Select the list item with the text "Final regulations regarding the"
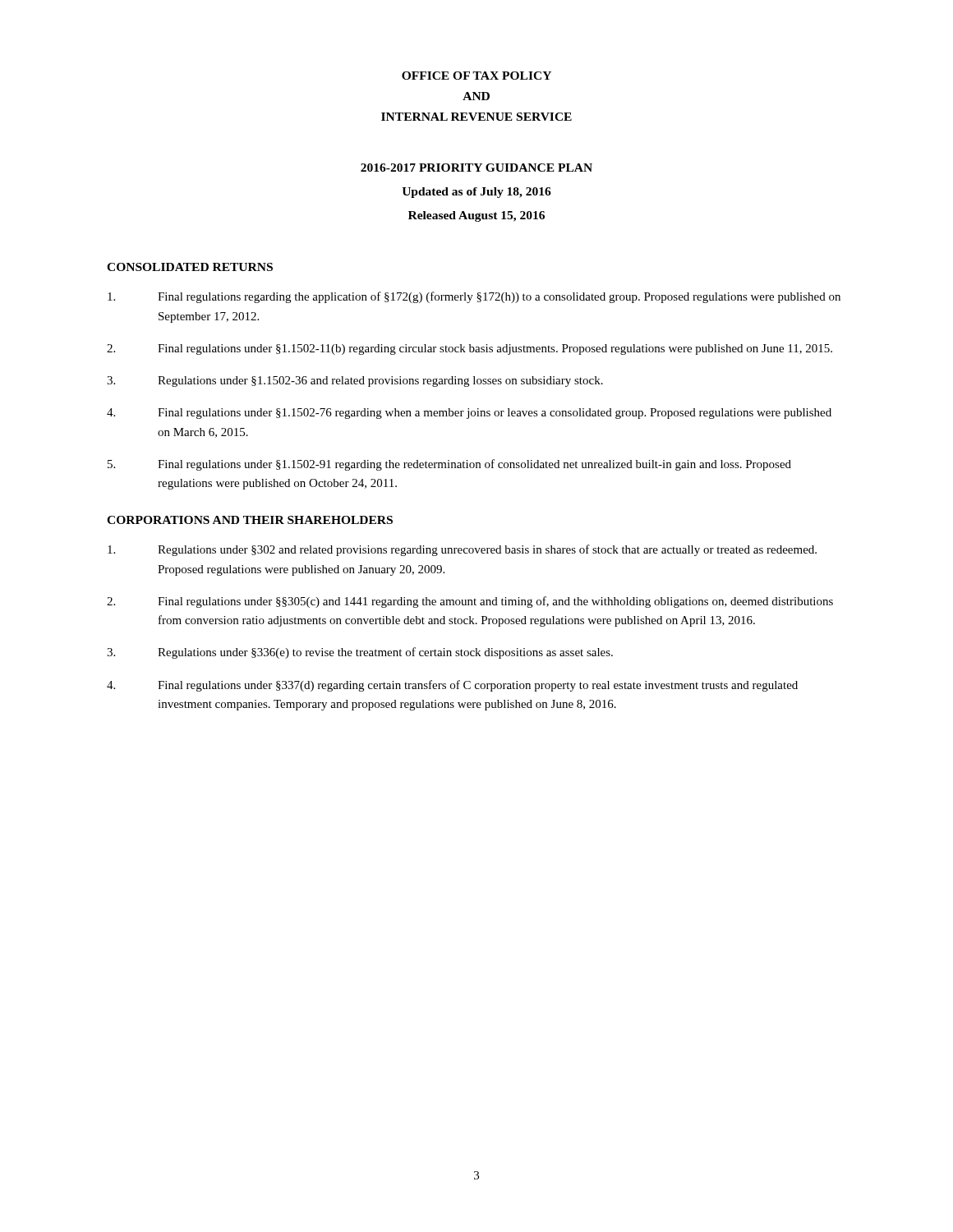 coord(476,307)
